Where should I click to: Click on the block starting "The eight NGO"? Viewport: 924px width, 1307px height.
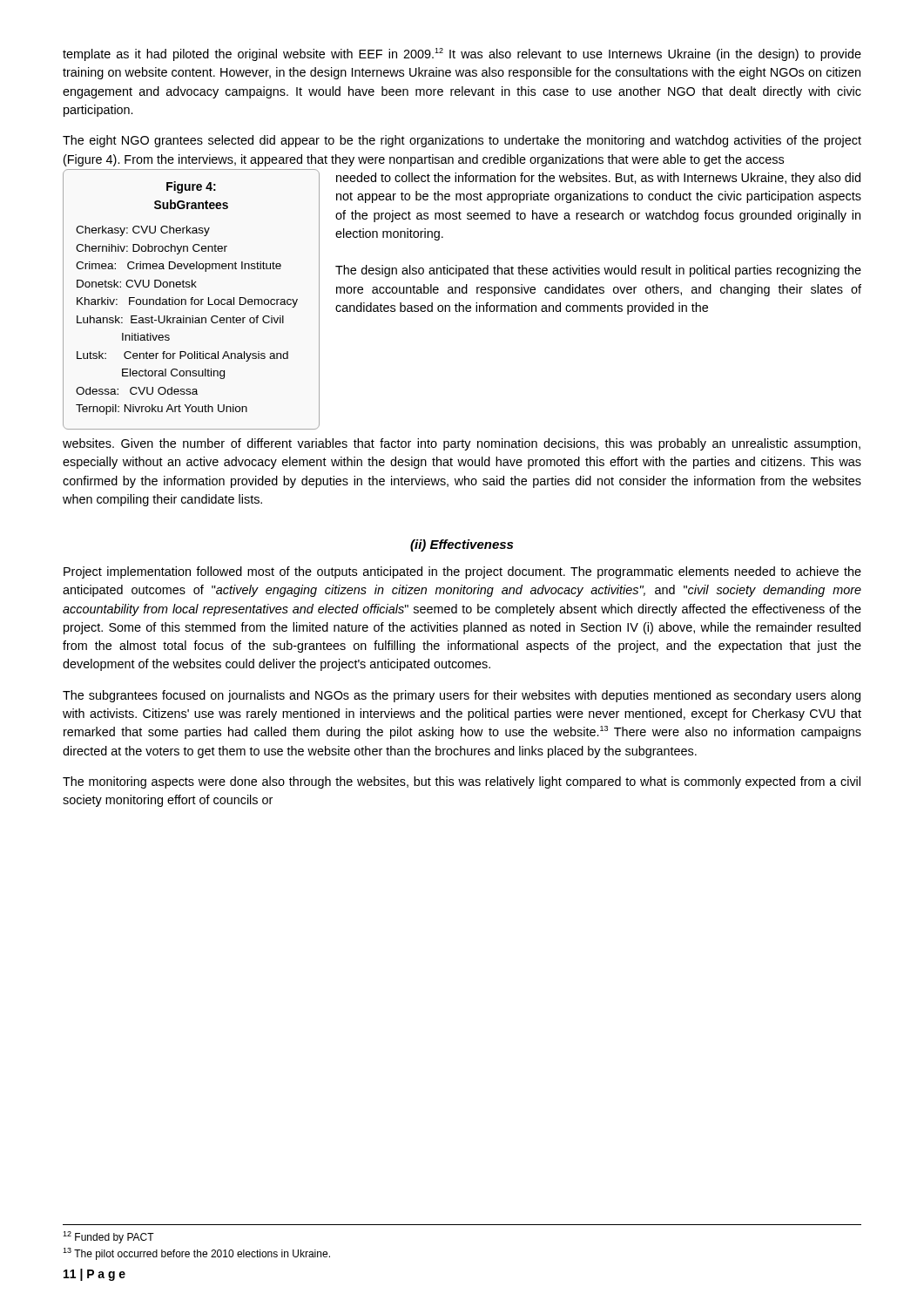pyautogui.click(x=462, y=150)
